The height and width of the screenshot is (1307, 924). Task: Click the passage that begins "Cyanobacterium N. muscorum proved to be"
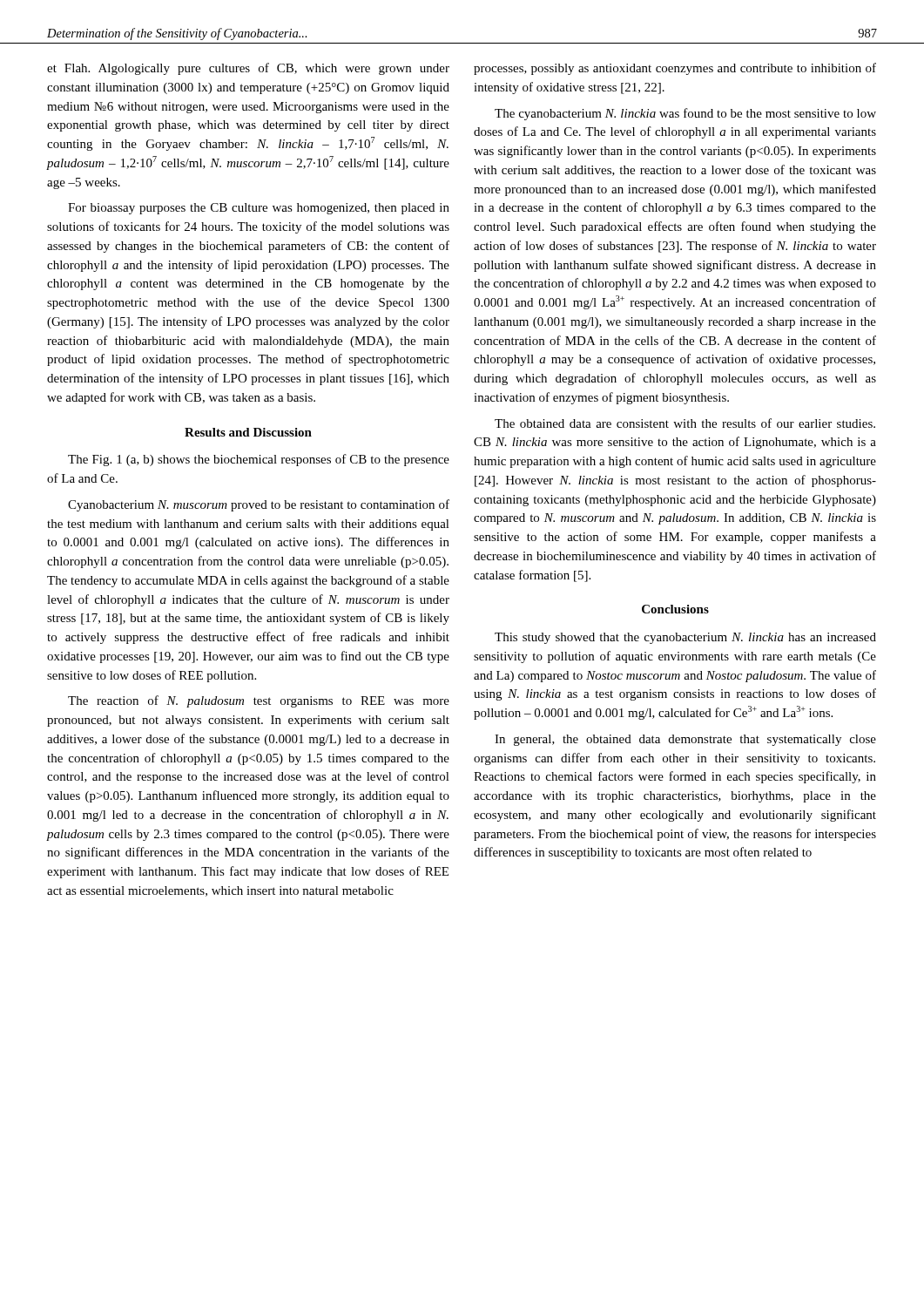pos(248,590)
